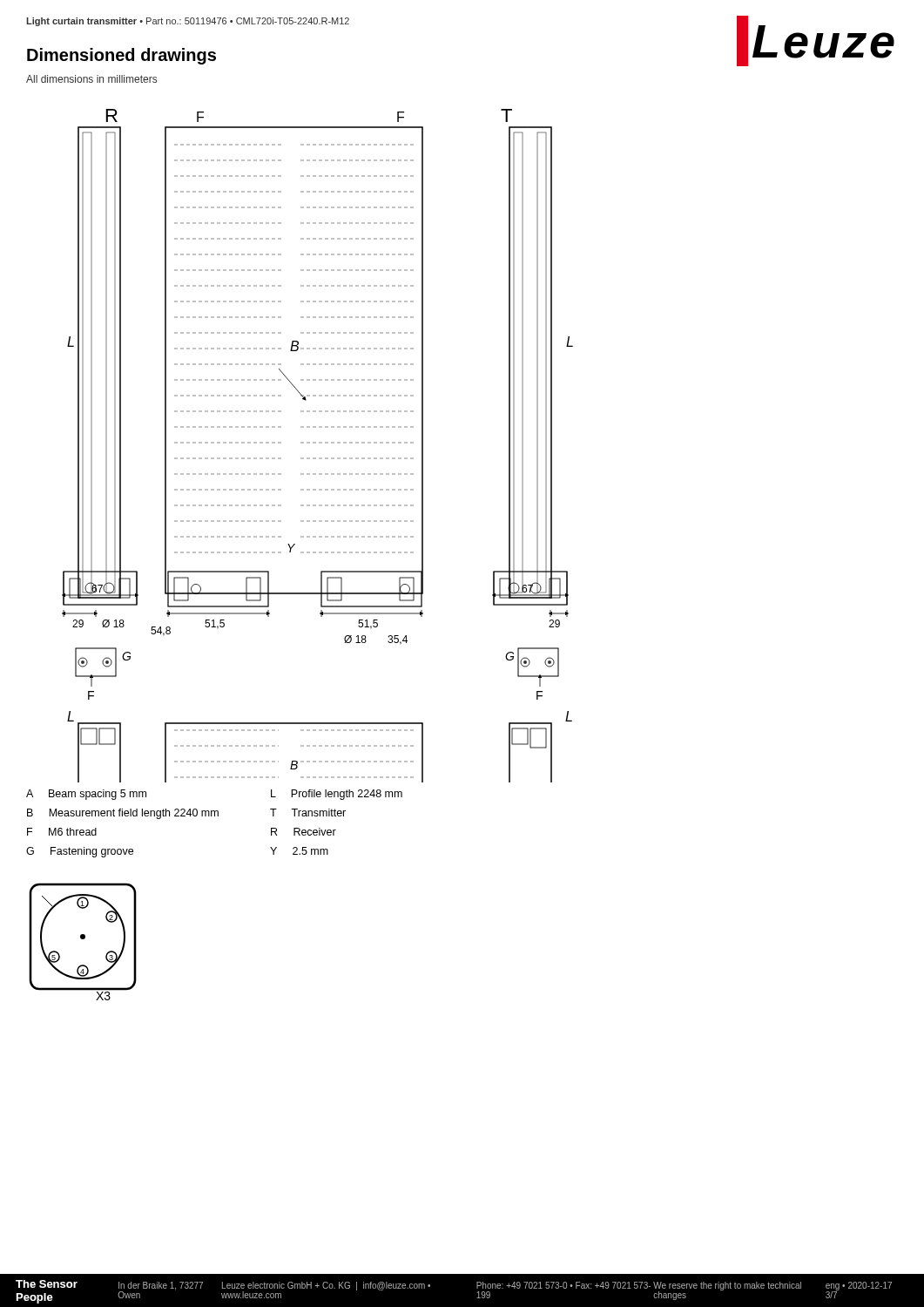Click on the block starting "Dimensioned drawings"
The height and width of the screenshot is (1307, 924).
coord(121,55)
